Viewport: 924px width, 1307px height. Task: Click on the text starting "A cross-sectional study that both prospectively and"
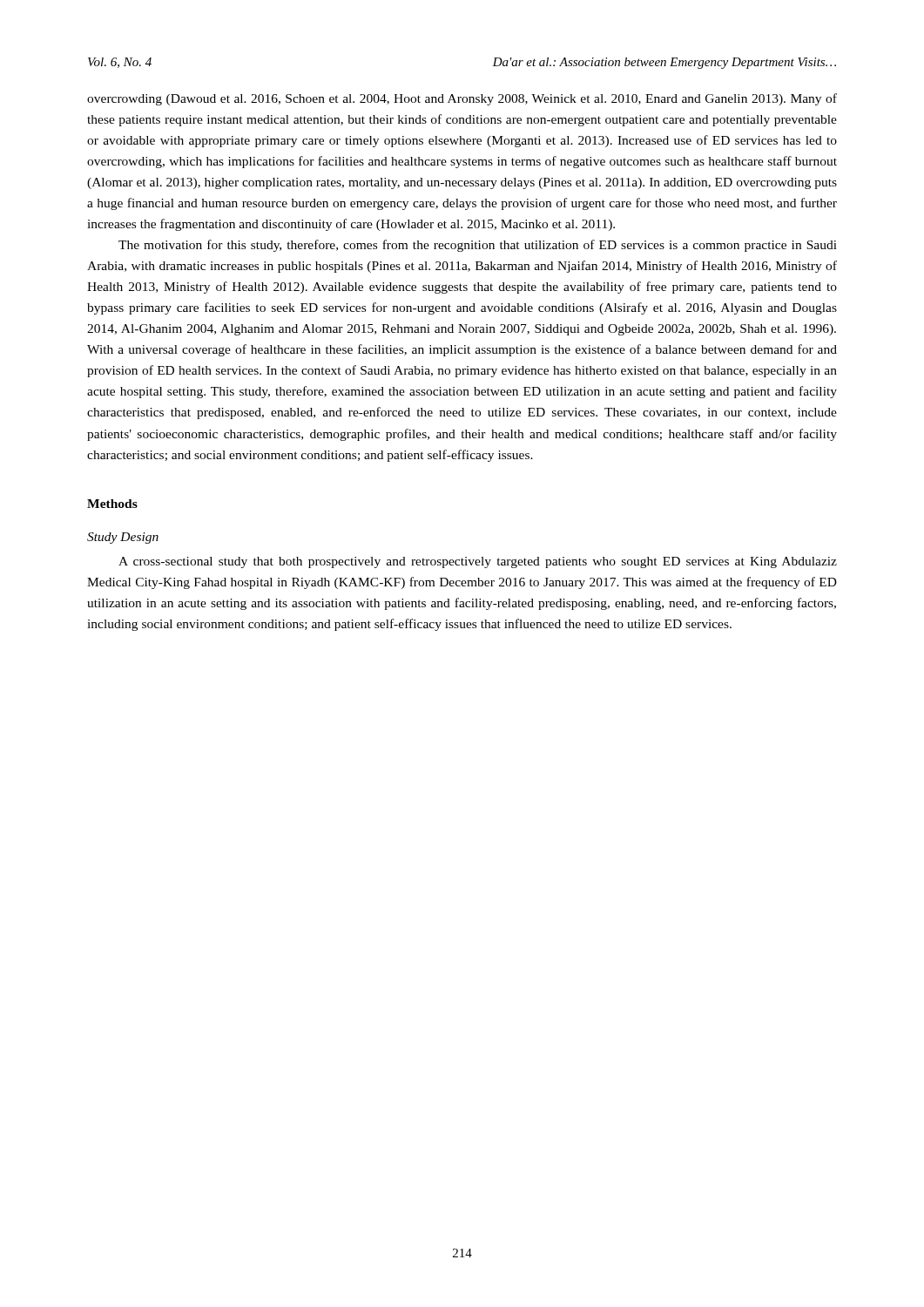462,592
